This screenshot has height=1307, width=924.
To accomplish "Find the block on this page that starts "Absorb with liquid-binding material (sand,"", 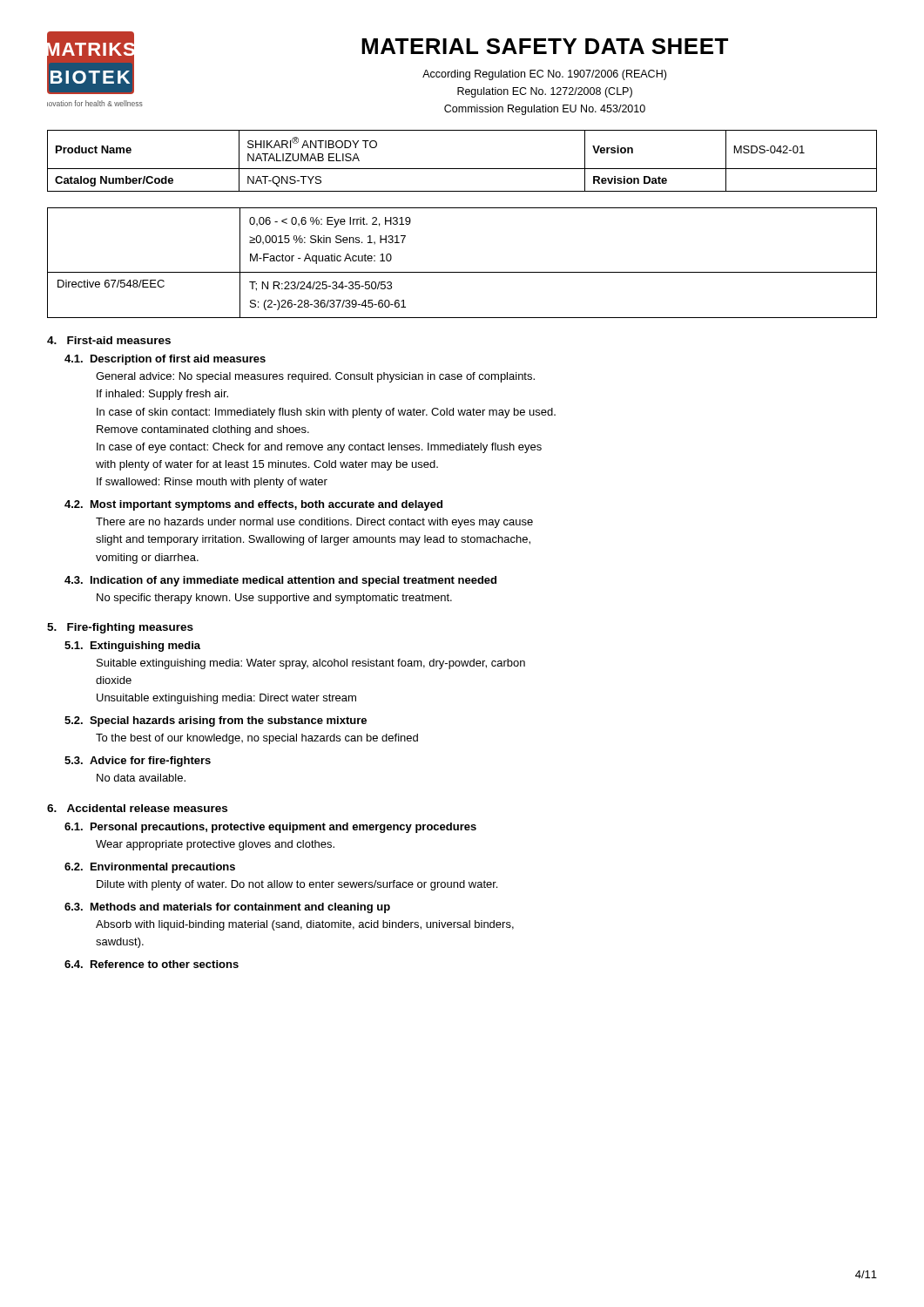I will pyautogui.click(x=305, y=933).
